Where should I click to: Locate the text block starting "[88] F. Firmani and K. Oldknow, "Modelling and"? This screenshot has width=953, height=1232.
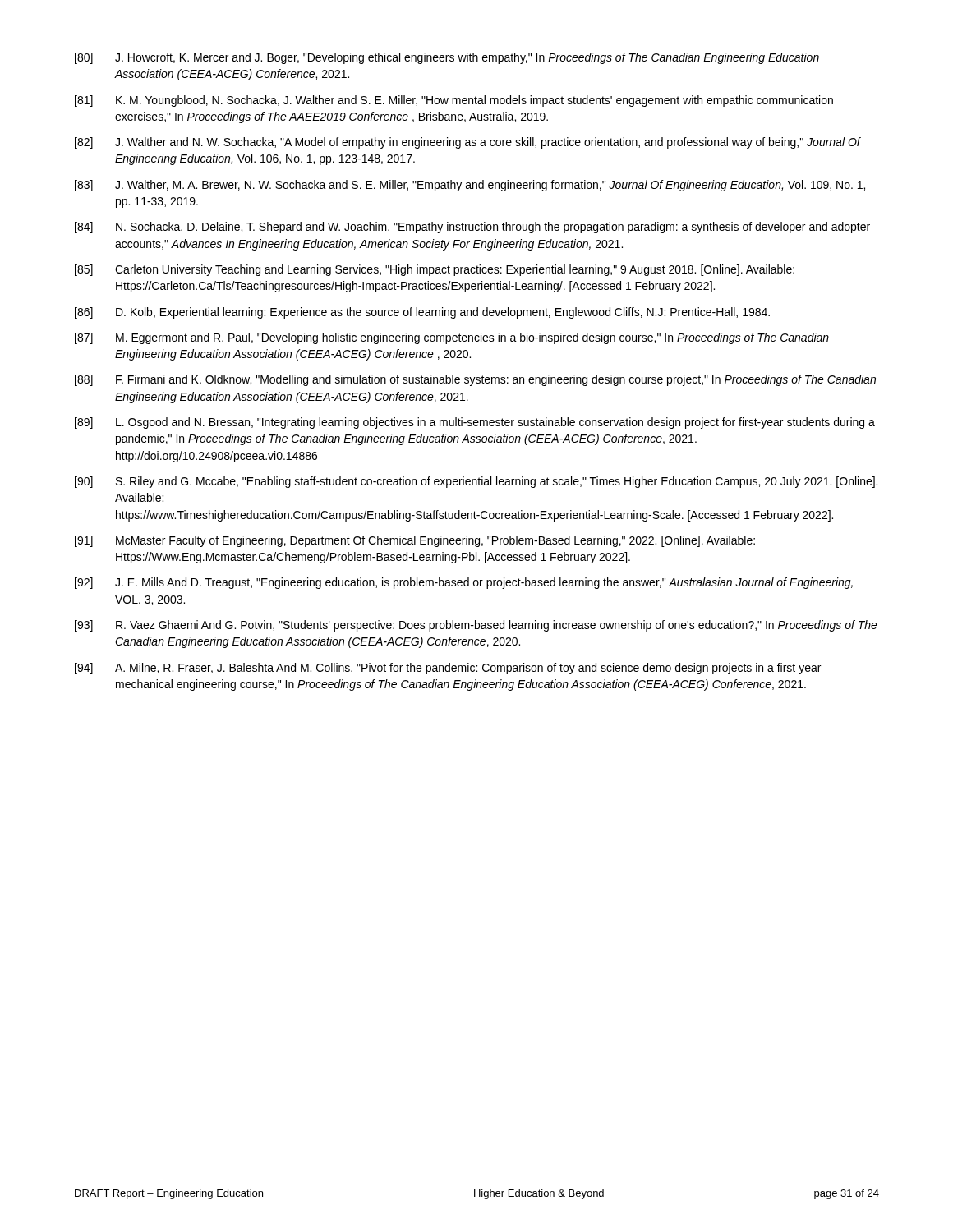coord(476,388)
